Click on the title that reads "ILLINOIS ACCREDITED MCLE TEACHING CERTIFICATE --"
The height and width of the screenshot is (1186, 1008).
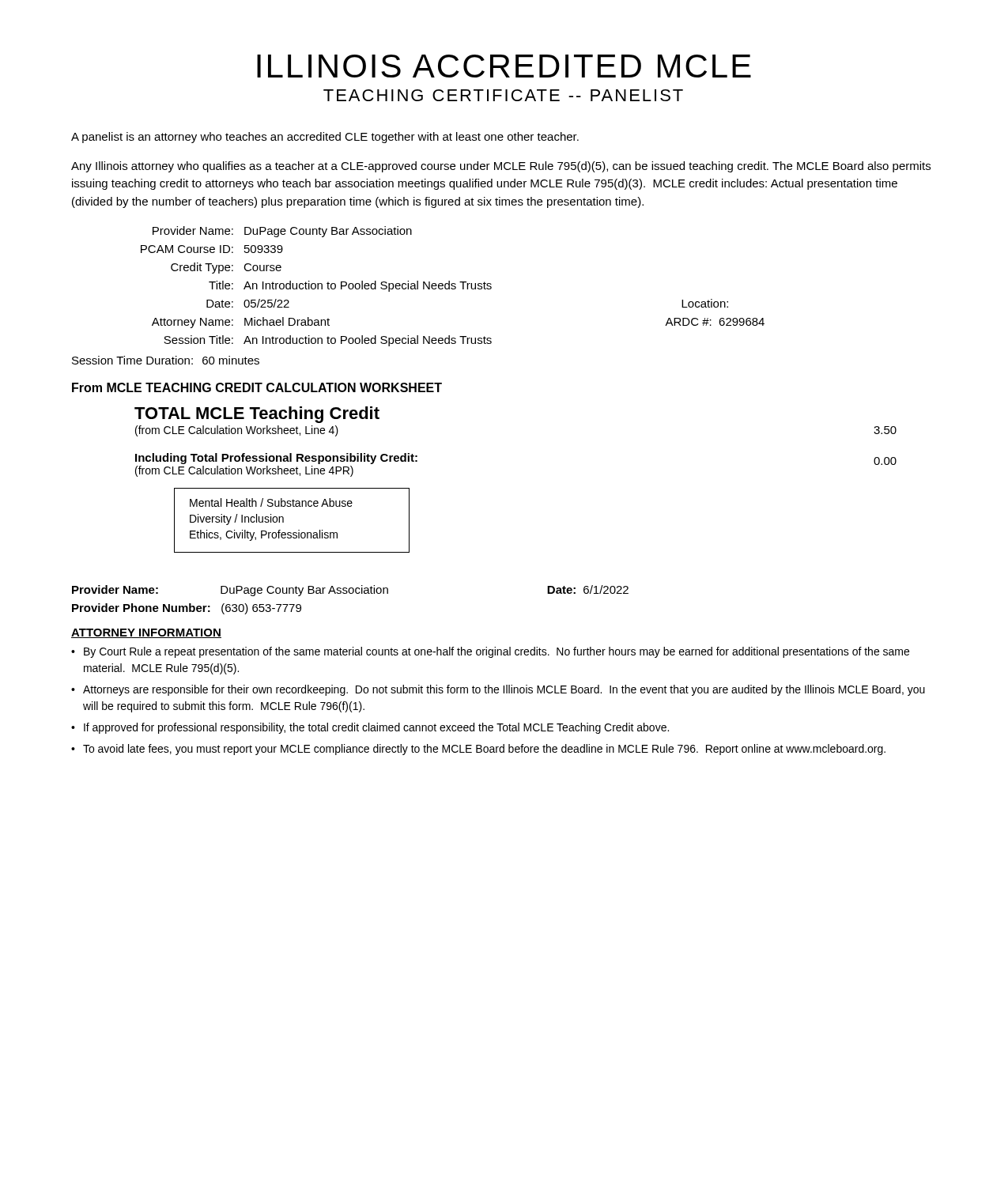[504, 77]
